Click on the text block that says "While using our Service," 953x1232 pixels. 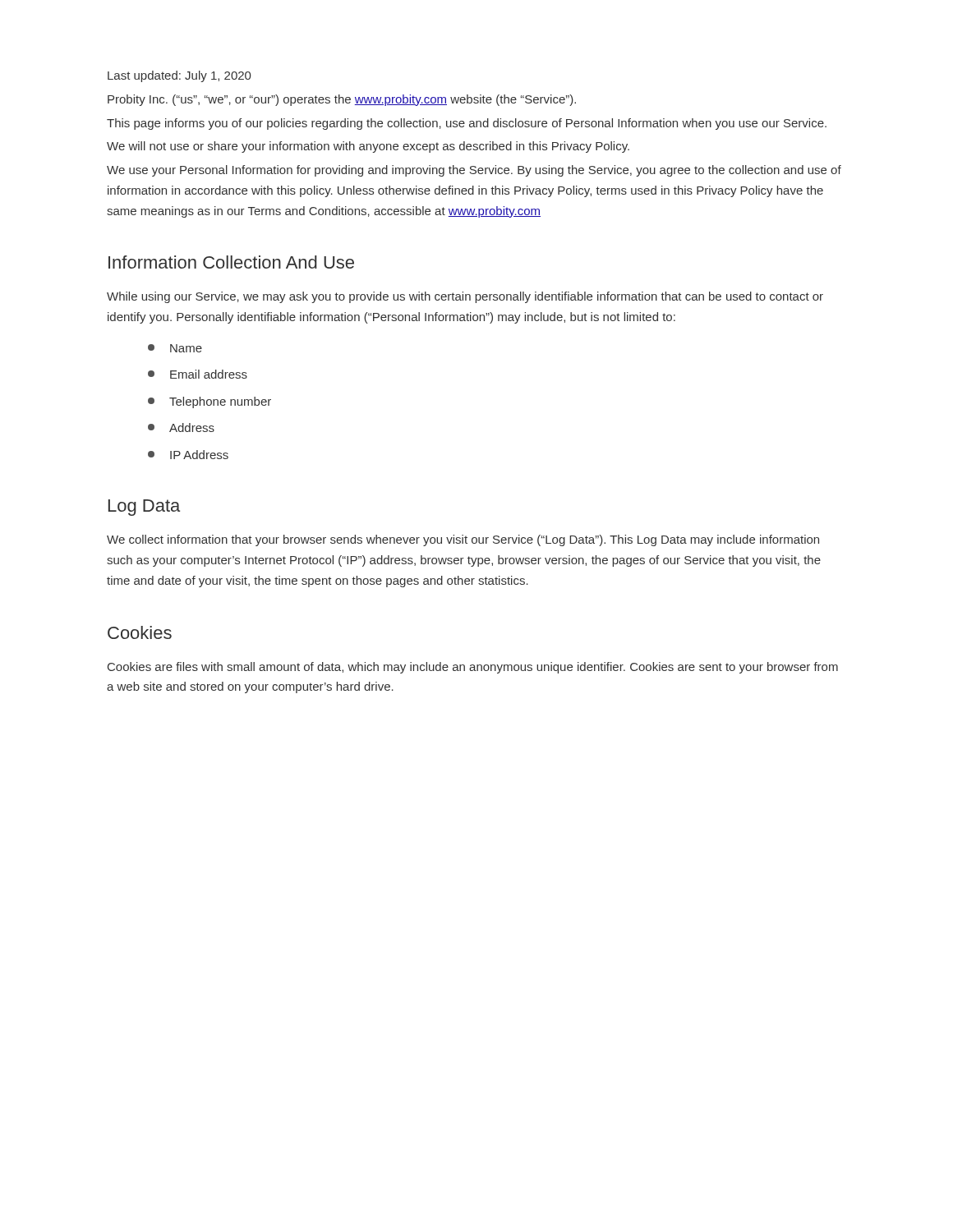(x=465, y=306)
